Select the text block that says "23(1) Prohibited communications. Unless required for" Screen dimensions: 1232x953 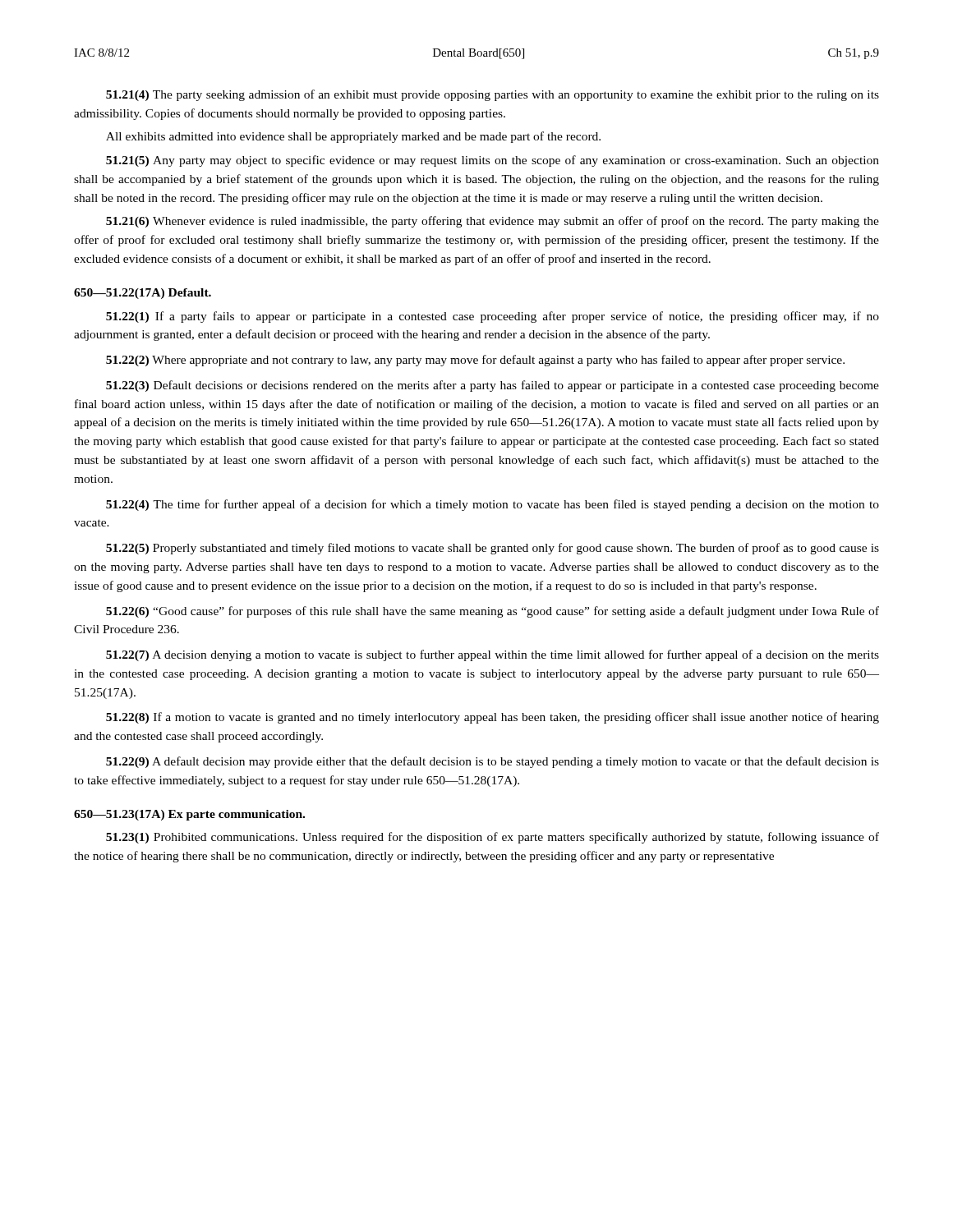click(476, 847)
